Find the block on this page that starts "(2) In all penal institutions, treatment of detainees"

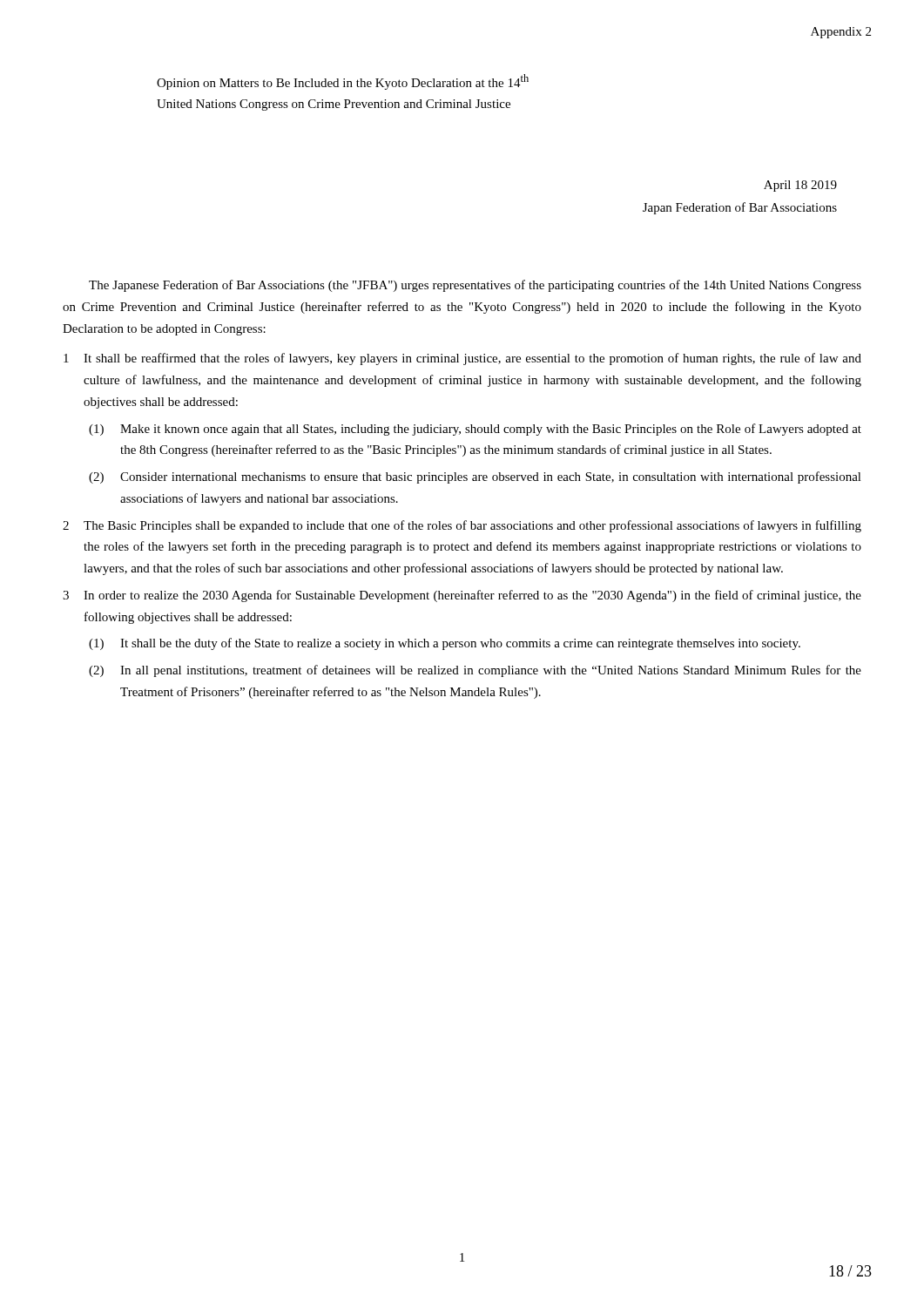[475, 681]
